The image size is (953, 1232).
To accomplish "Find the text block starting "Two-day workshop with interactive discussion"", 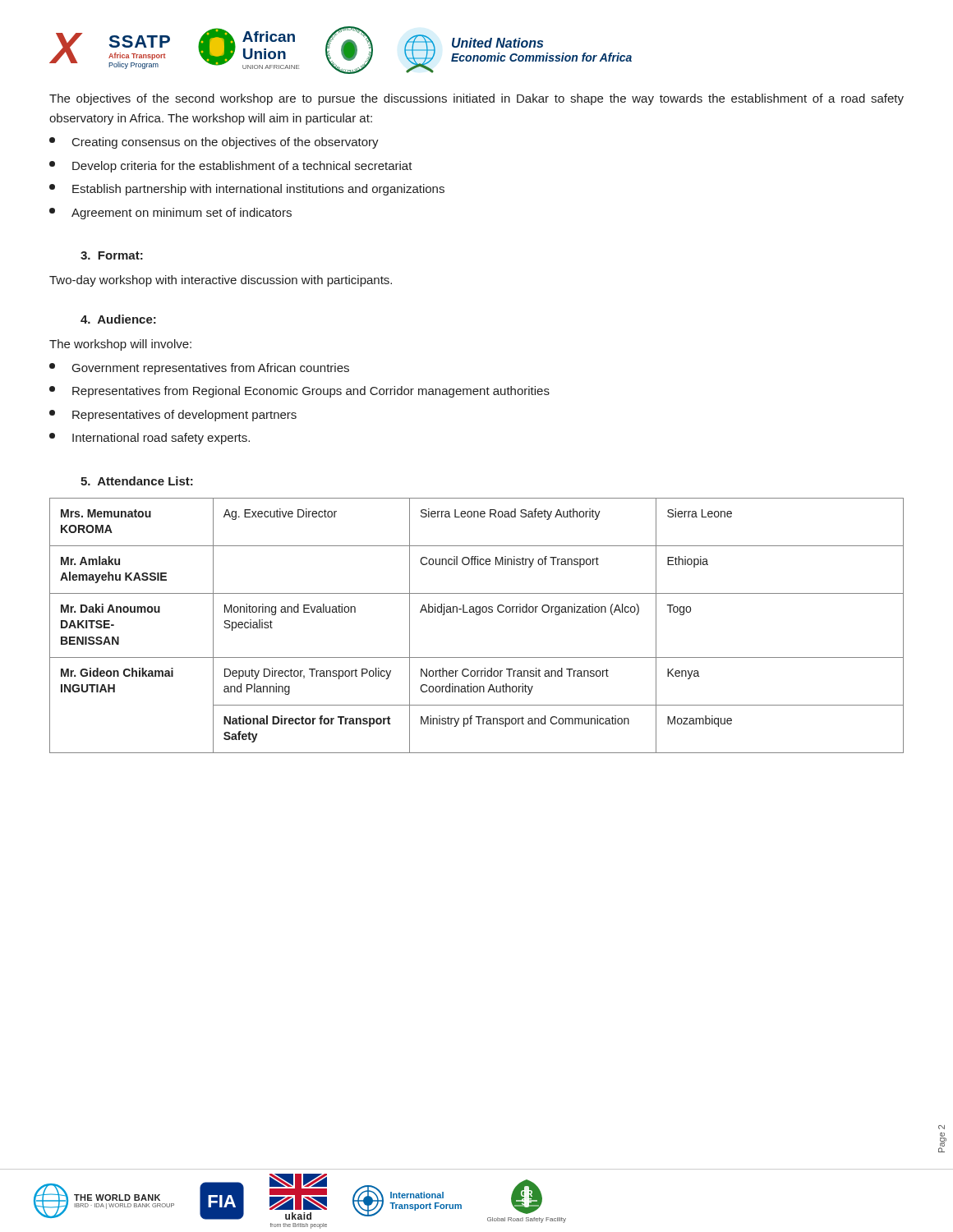I will 221,280.
